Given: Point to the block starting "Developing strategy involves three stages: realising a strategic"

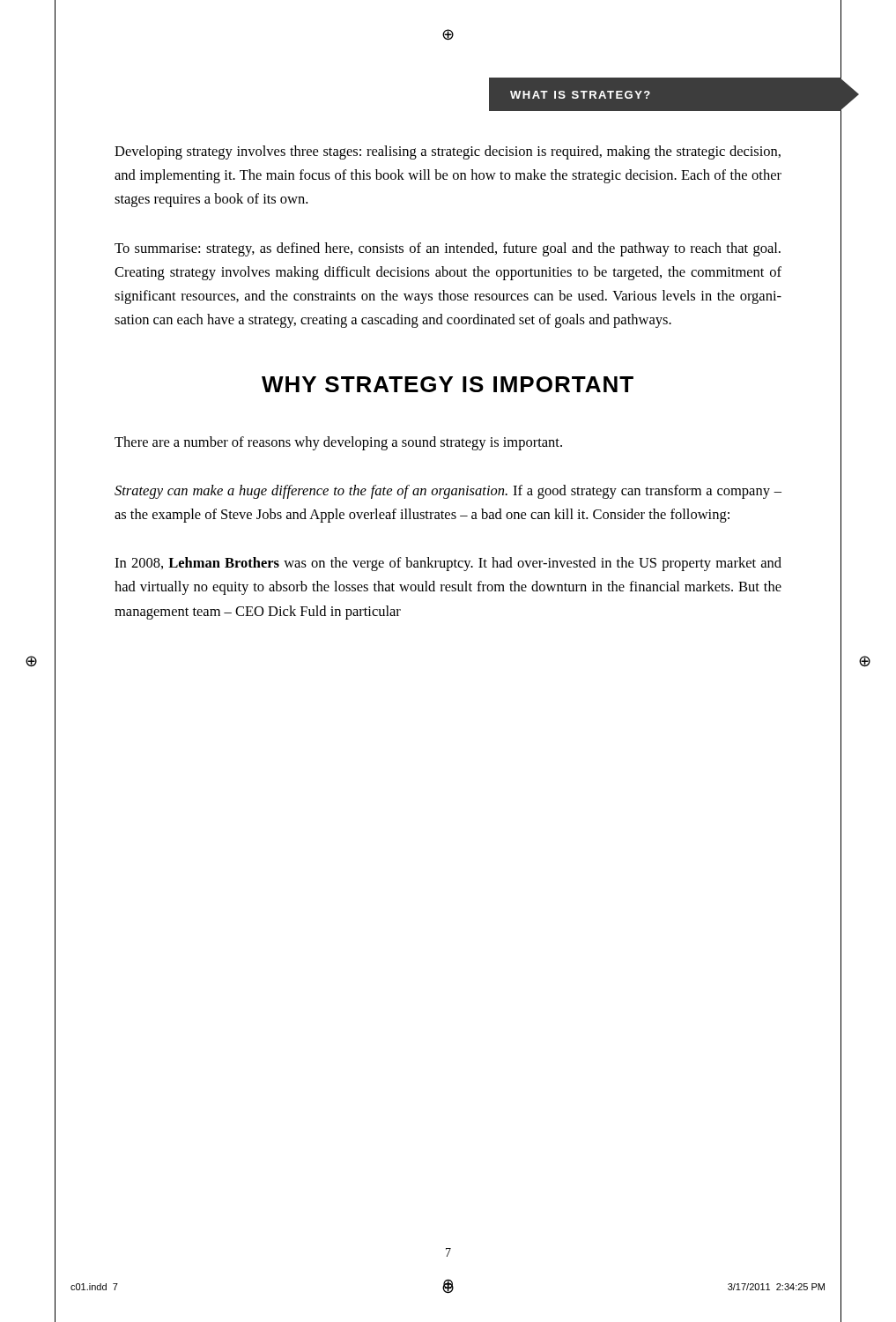Looking at the screenshot, I should (448, 175).
